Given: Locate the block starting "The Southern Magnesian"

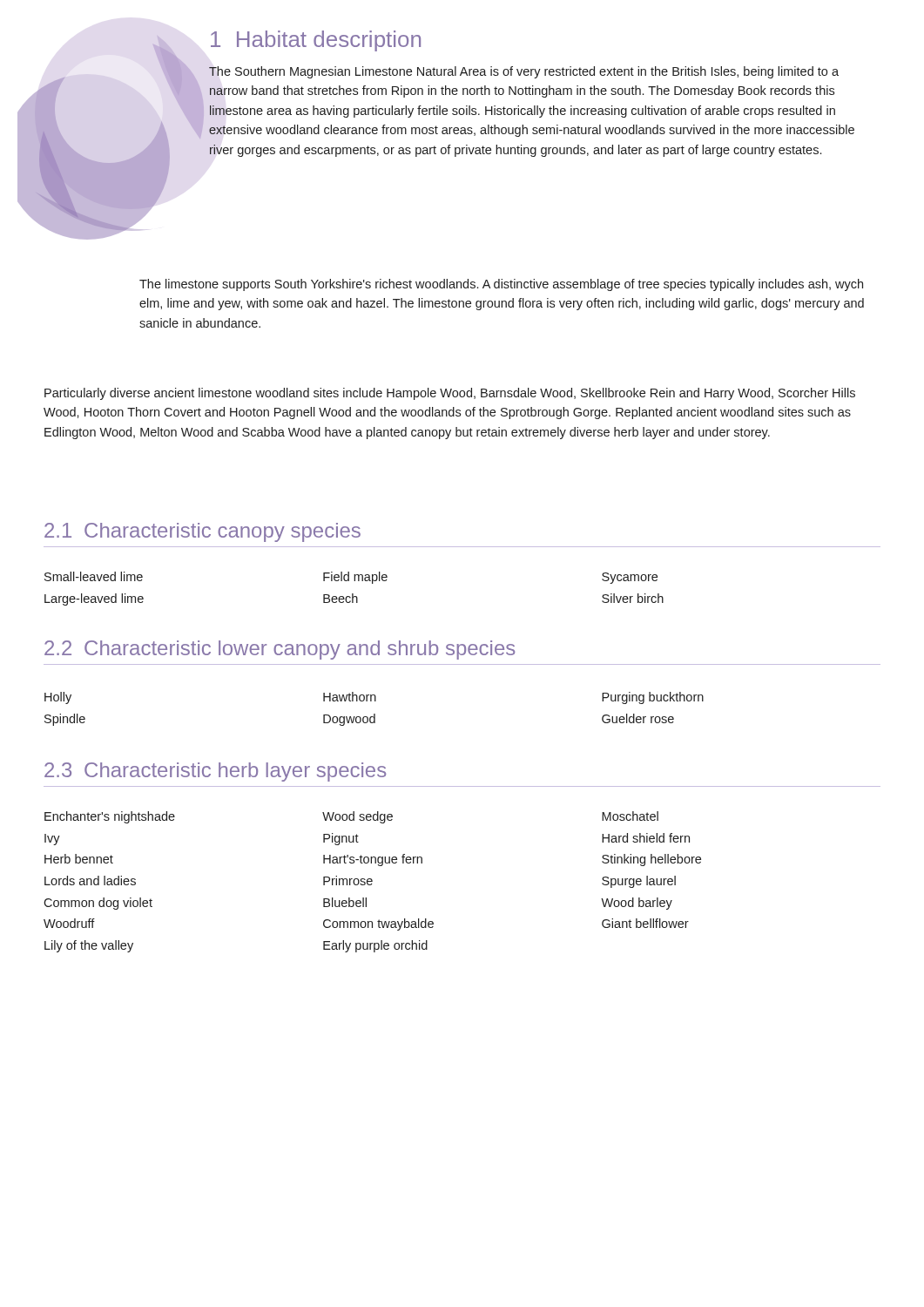Looking at the screenshot, I should (x=545, y=111).
